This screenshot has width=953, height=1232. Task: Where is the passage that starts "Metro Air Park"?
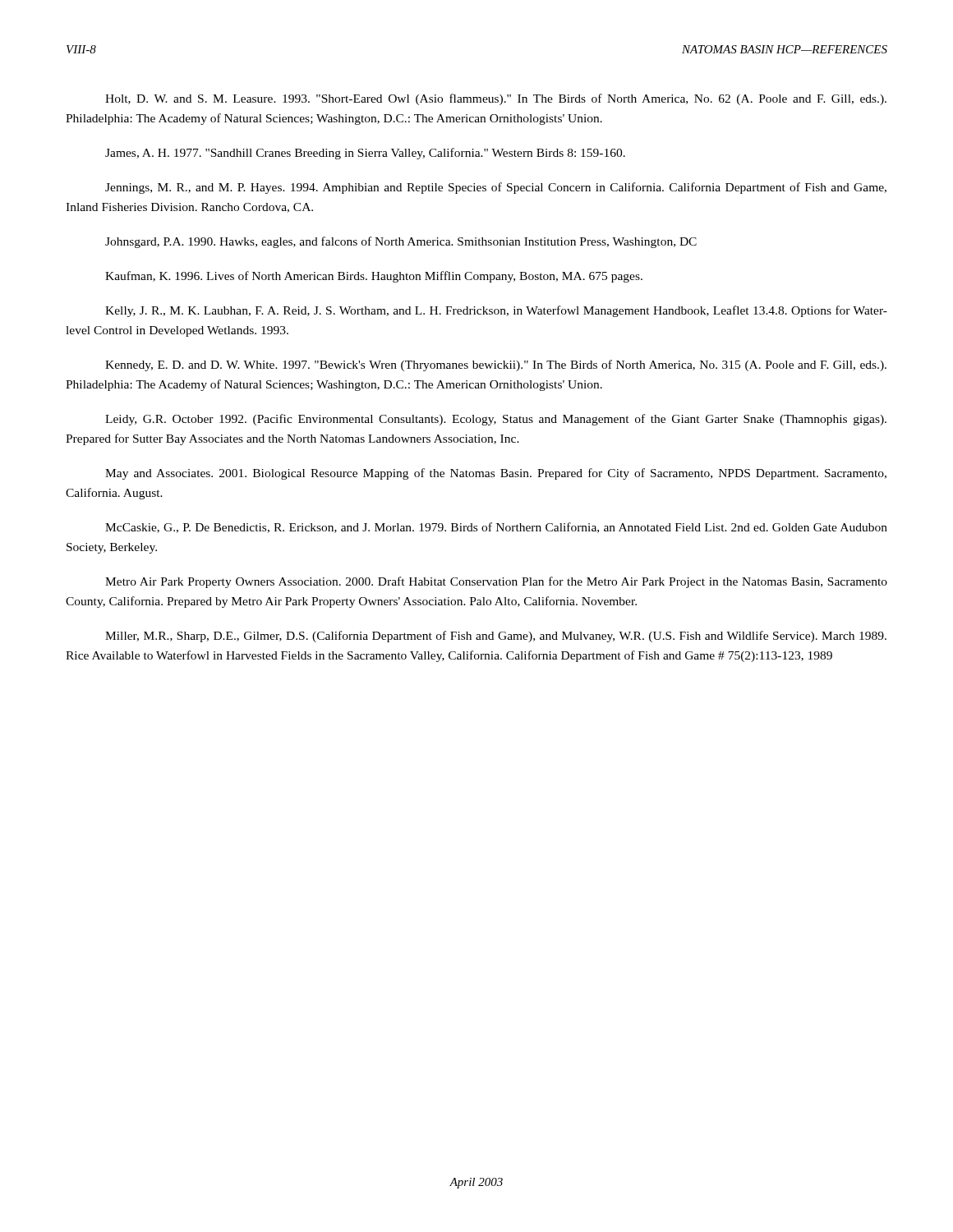point(476,591)
